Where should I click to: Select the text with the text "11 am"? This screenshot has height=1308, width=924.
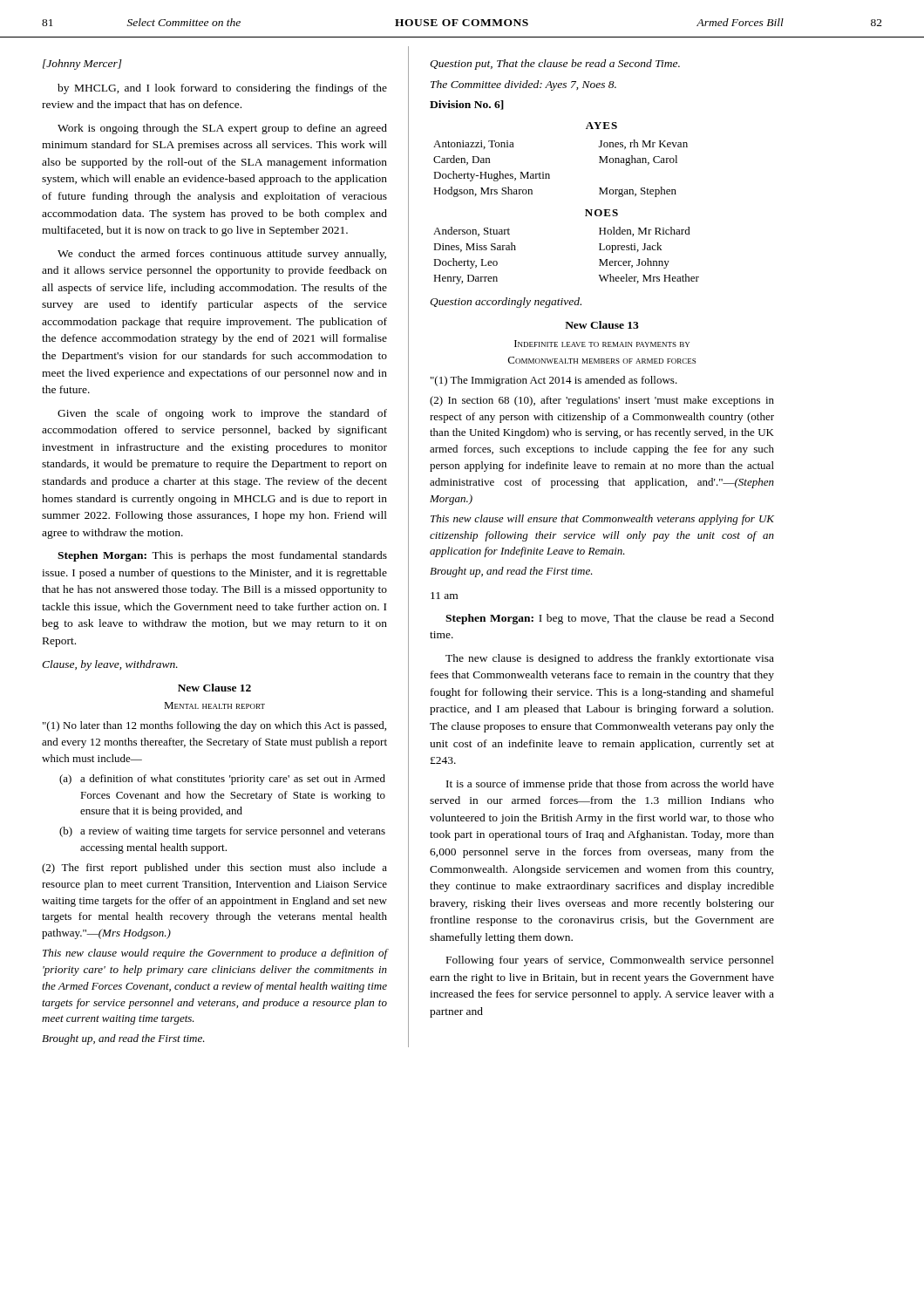click(x=444, y=596)
